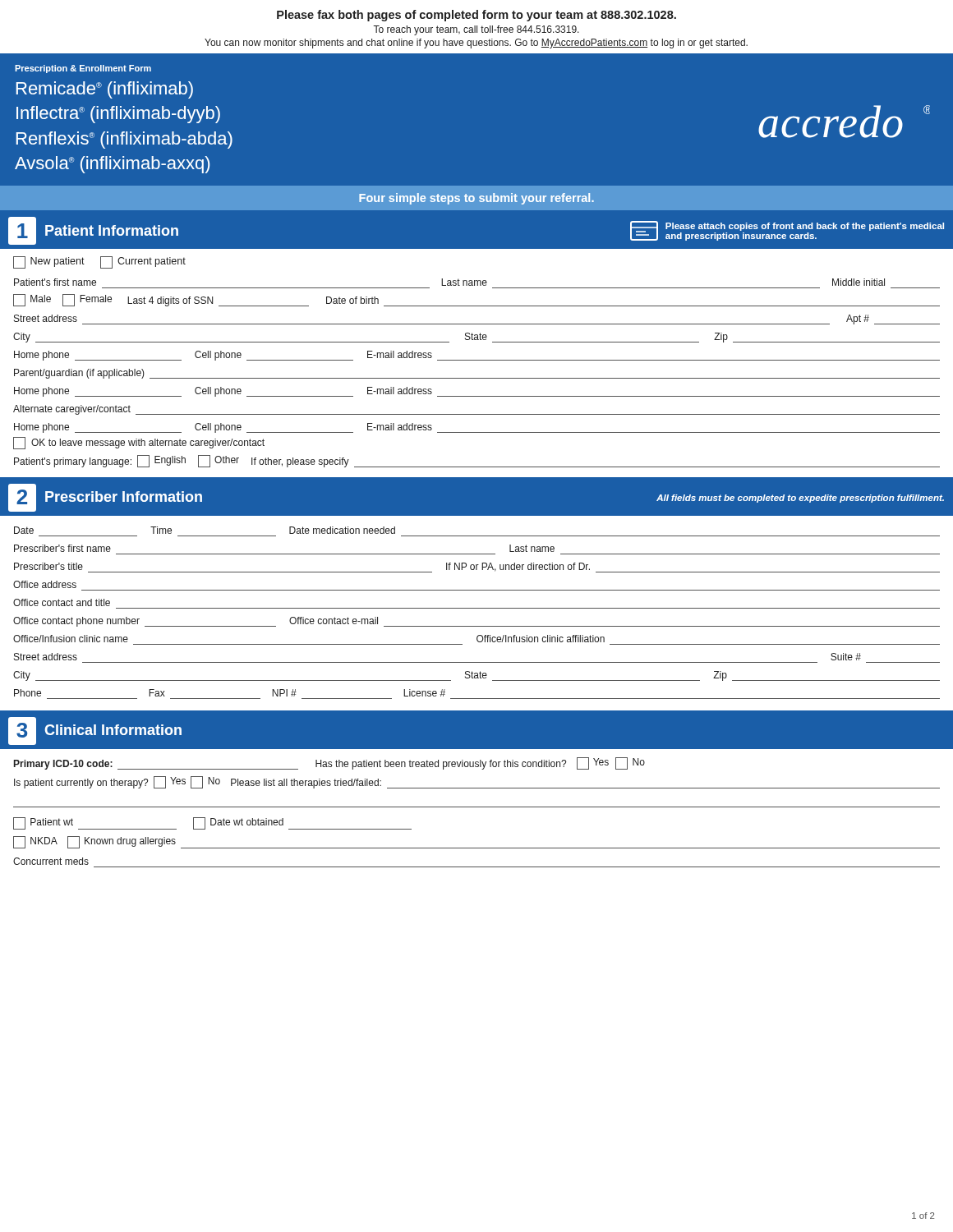Find "Concurrent meds" on this page
Screen dimensions: 1232x953
click(x=476, y=860)
